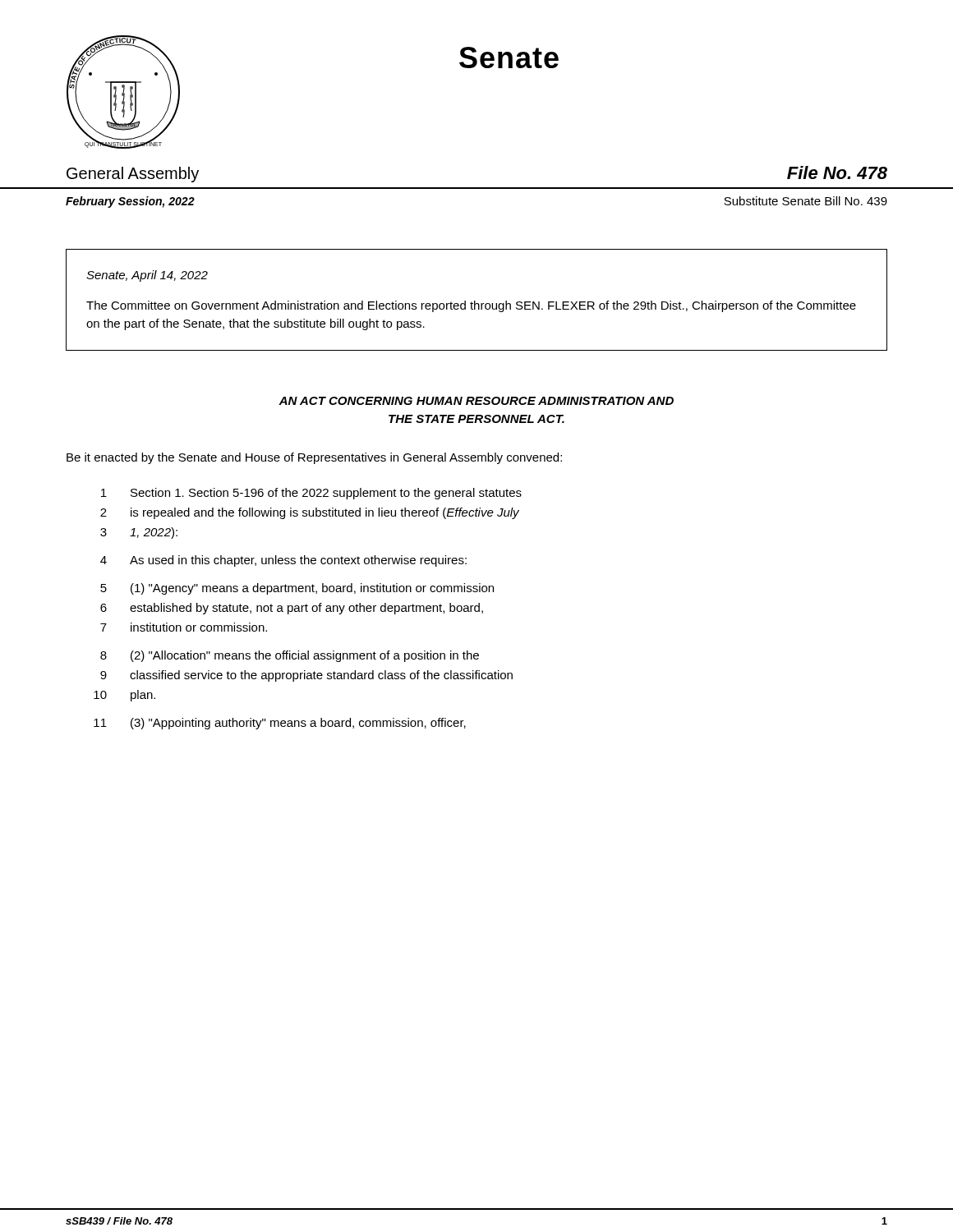This screenshot has width=953, height=1232.
Task: Select the list item that reads "8 (2) "Allocation" means the official assignment"
Action: coord(476,655)
